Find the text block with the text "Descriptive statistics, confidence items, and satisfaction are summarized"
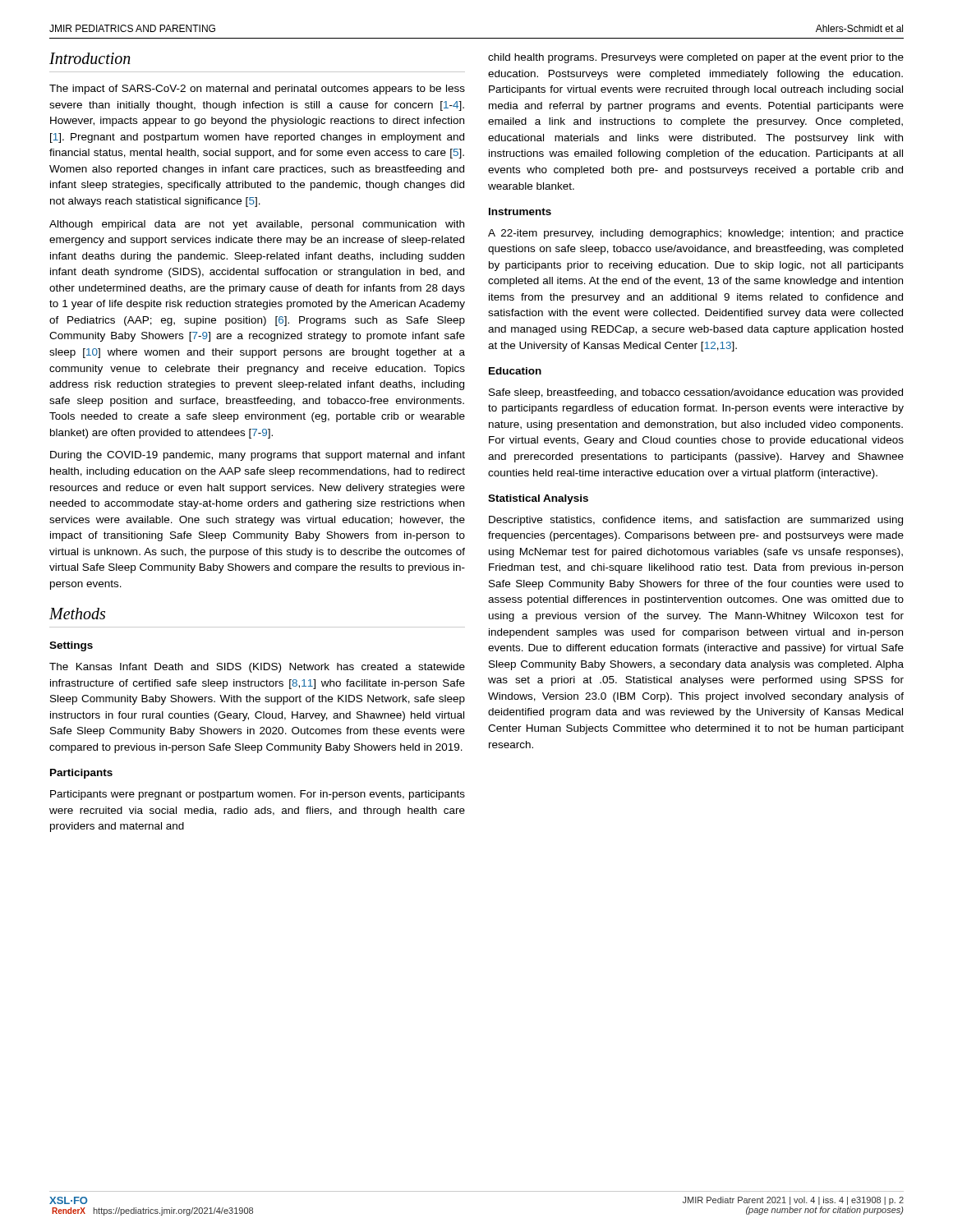The width and height of the screenshot is (953, 1232). (x=696, y=632)
